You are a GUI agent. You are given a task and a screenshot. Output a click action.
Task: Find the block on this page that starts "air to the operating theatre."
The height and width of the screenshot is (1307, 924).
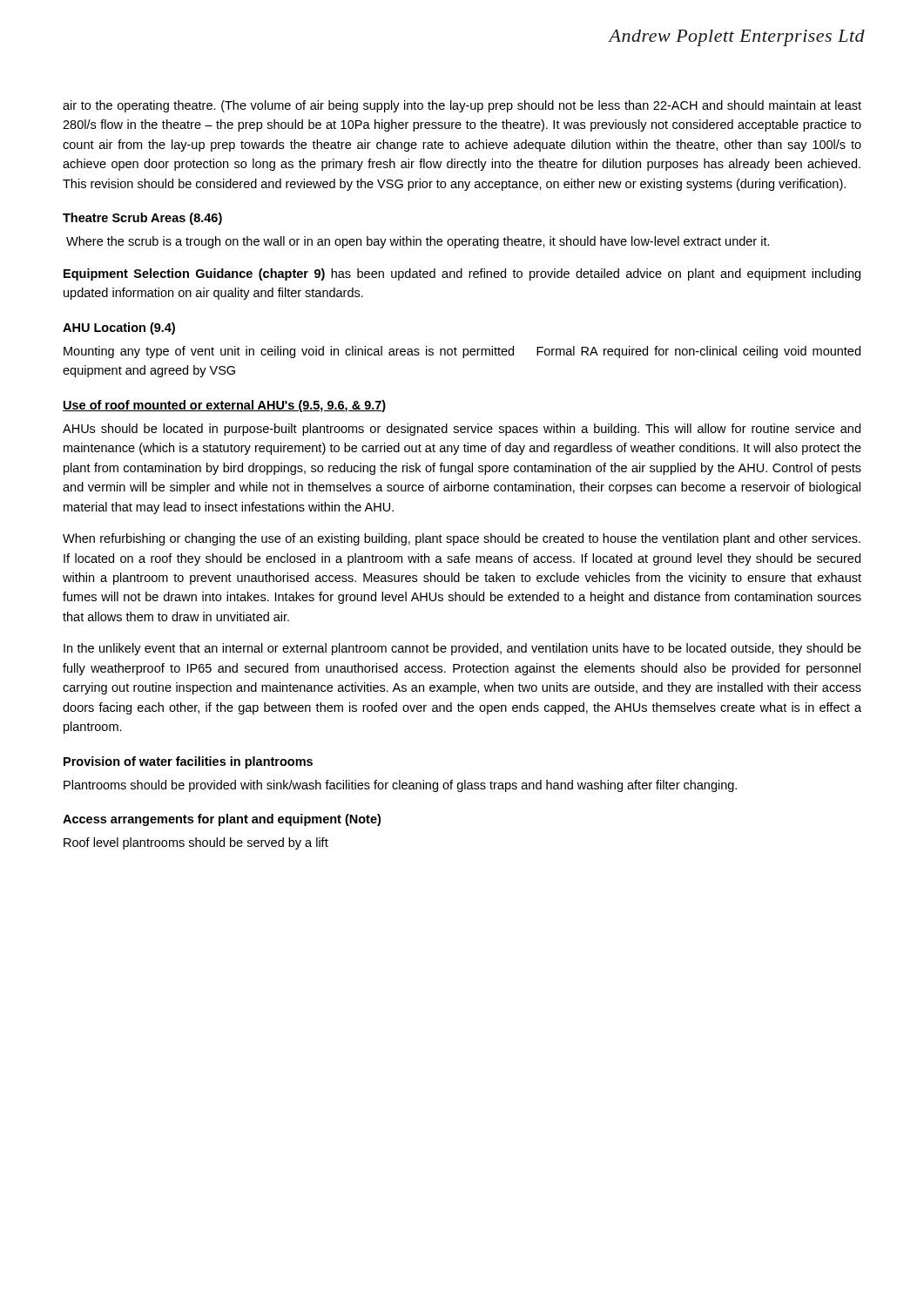(x=462, y=145)
